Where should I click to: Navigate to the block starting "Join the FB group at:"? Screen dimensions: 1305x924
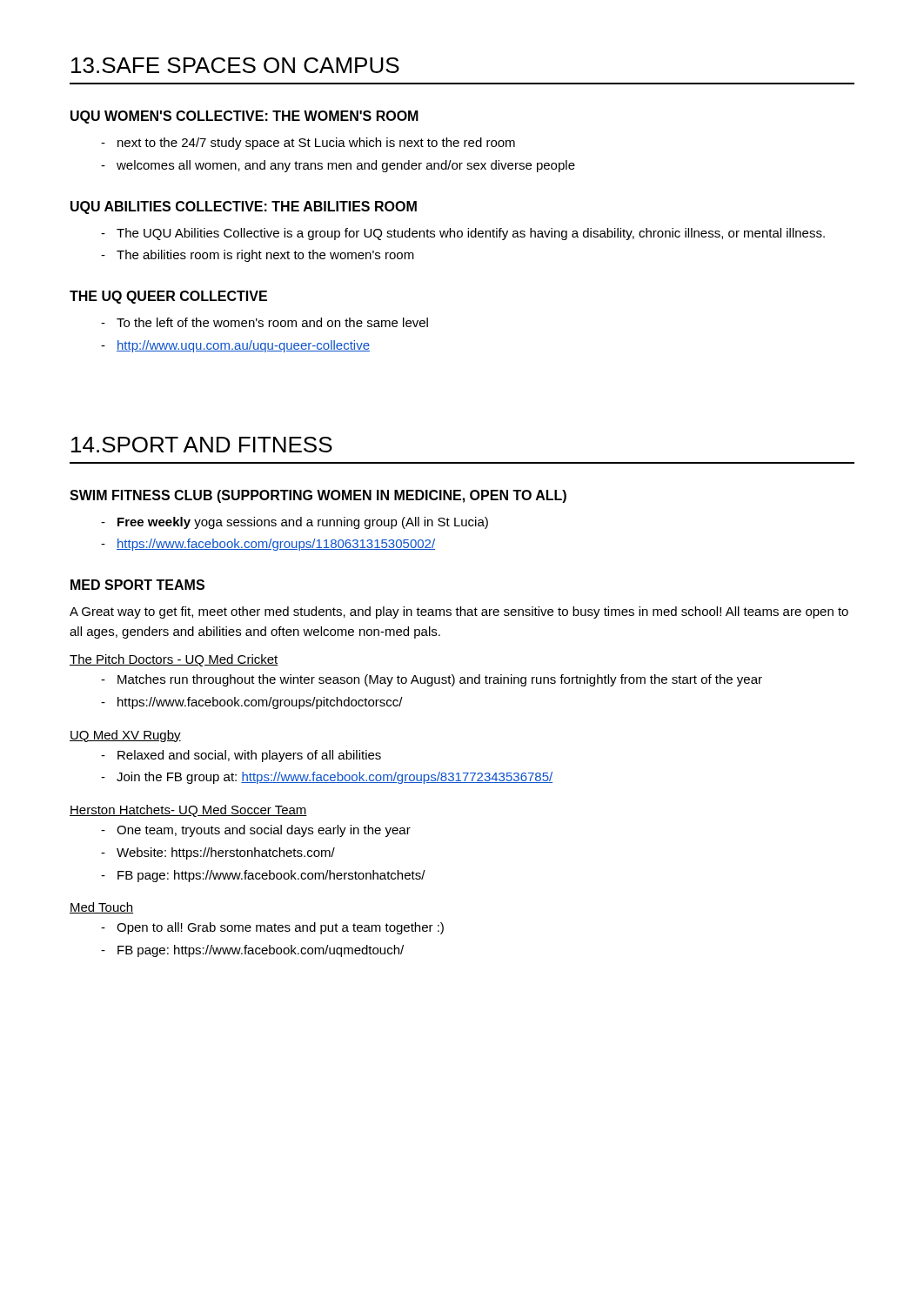coord(462,777)
